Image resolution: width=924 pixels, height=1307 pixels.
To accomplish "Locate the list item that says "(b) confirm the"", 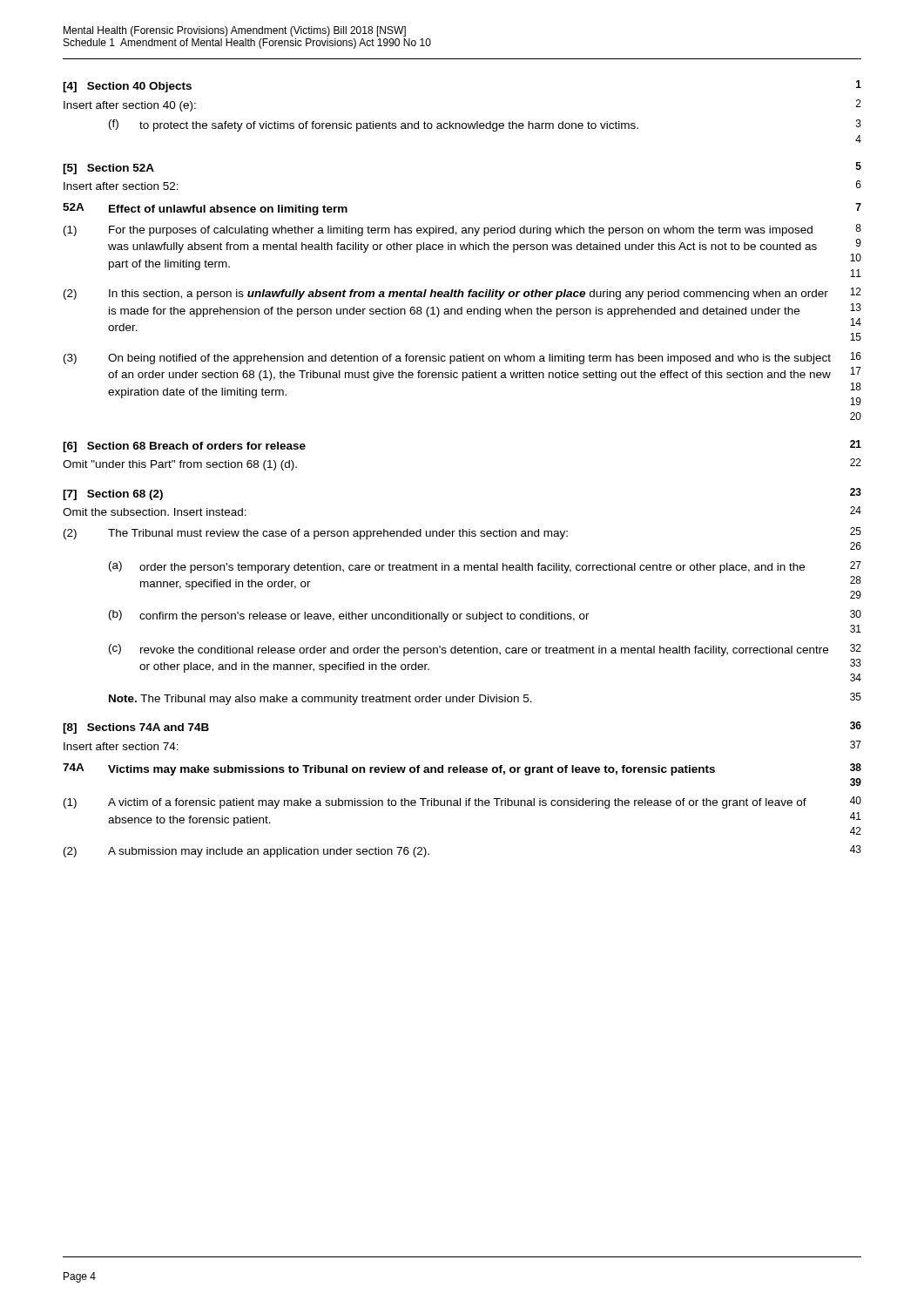I will pos(462,622).
